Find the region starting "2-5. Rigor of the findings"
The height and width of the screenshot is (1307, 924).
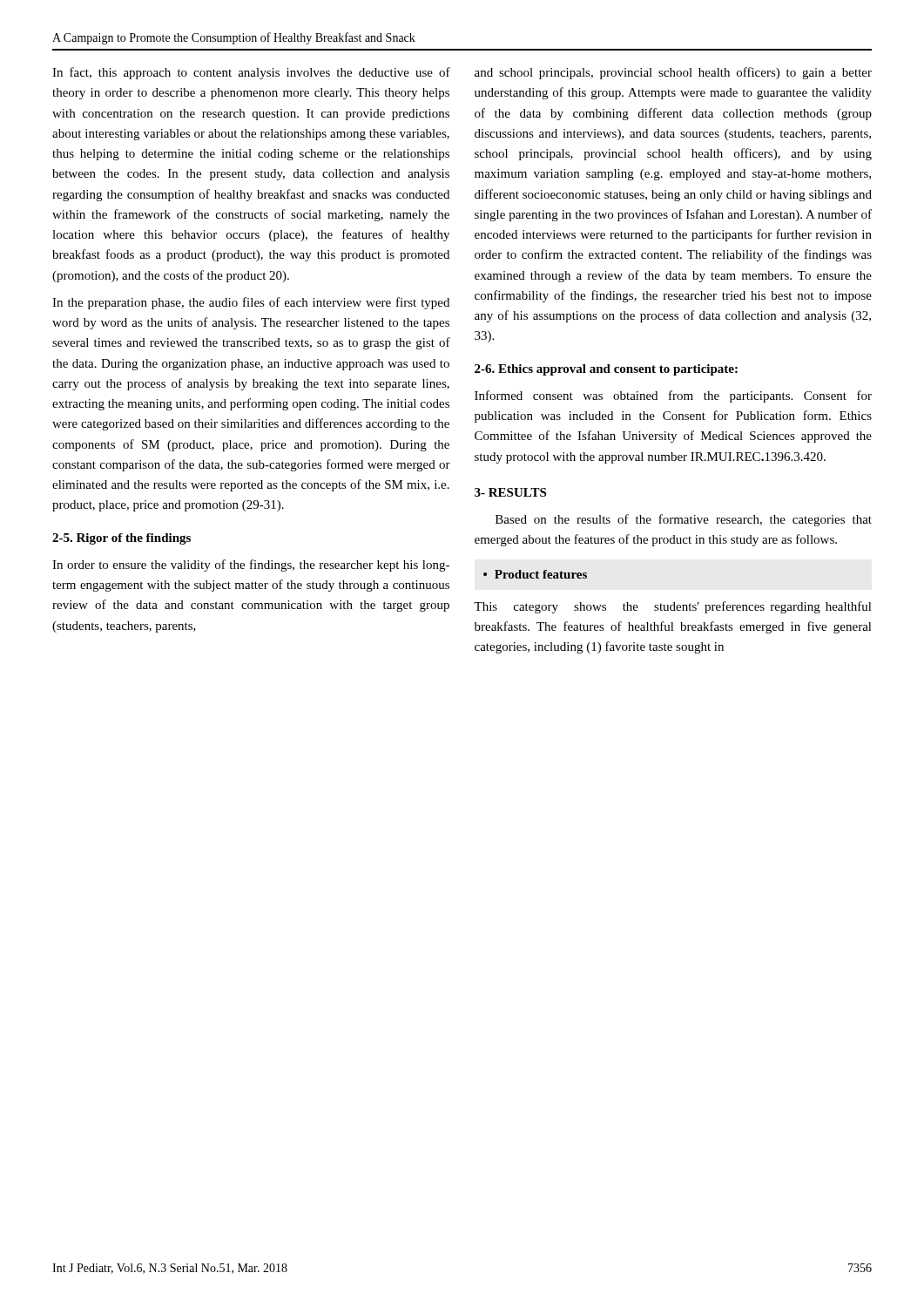pyautogui.click(x=122, y=537)
